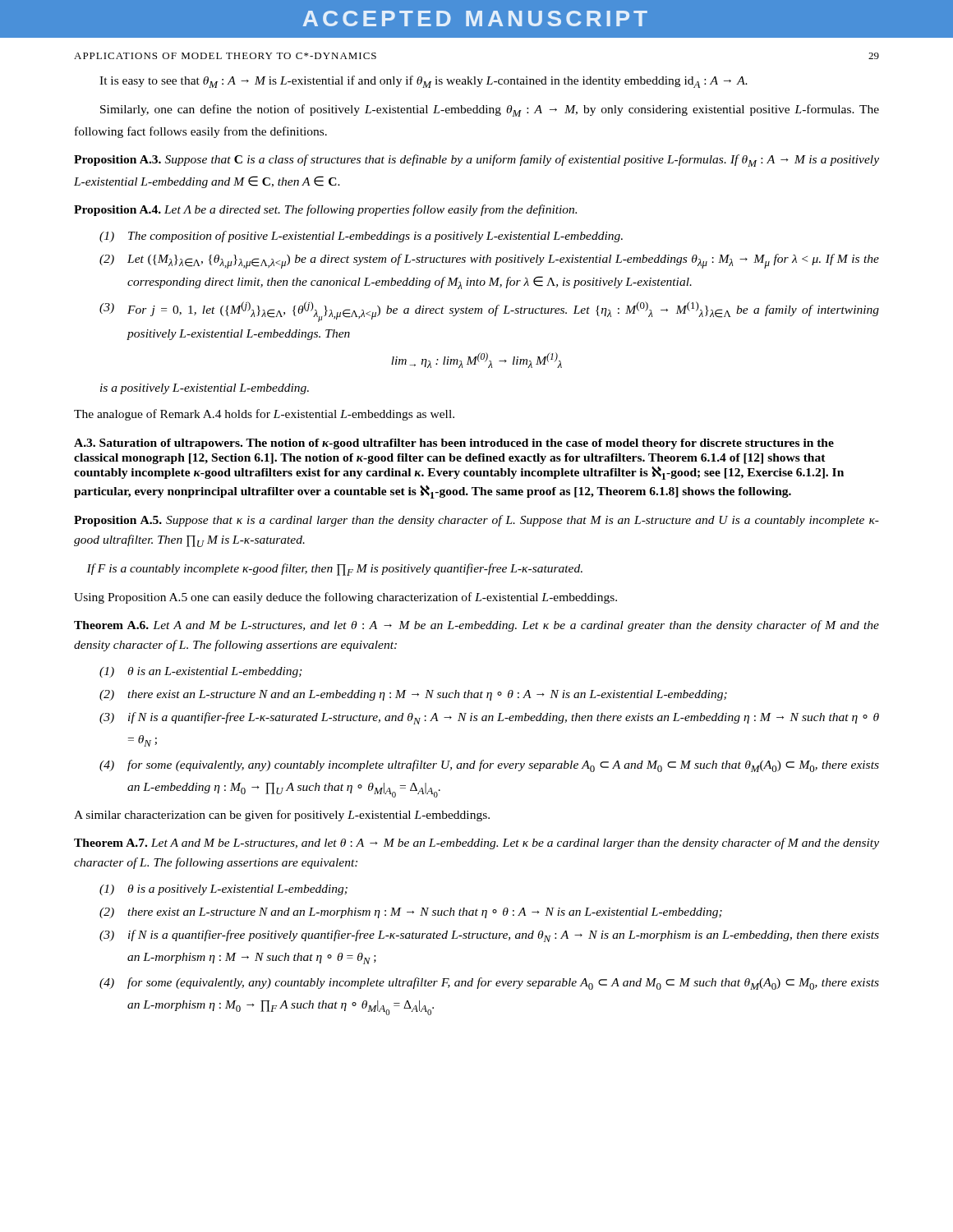This screenshot has width=953, height=1232.
Task: Select the text block starting "A.3. Saturation of ultrapowers. The notion of κ-good"
Action: (459, 468)
